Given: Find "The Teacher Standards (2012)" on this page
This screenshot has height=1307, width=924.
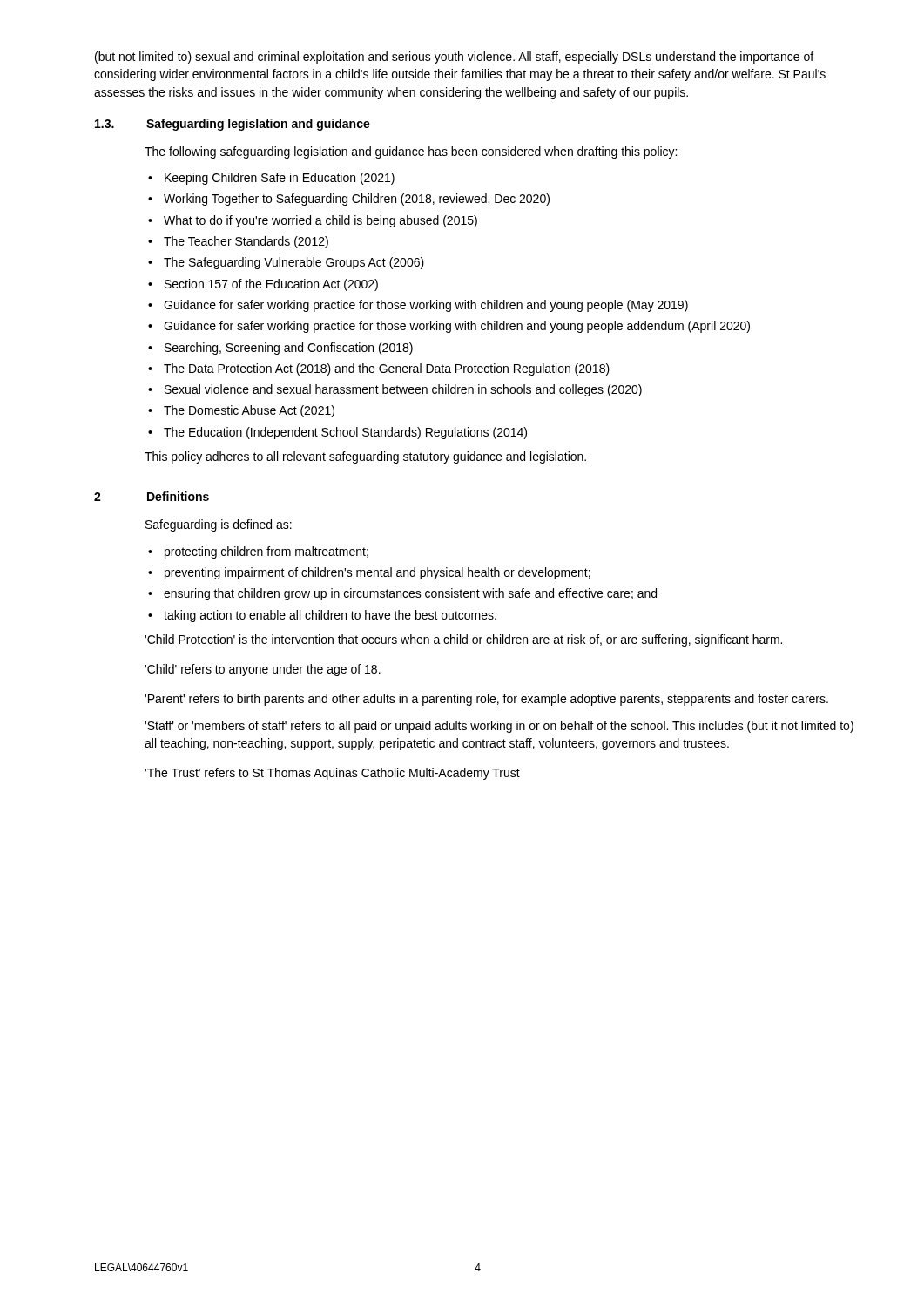Looking at the screenshot, I should pos(246,241).
